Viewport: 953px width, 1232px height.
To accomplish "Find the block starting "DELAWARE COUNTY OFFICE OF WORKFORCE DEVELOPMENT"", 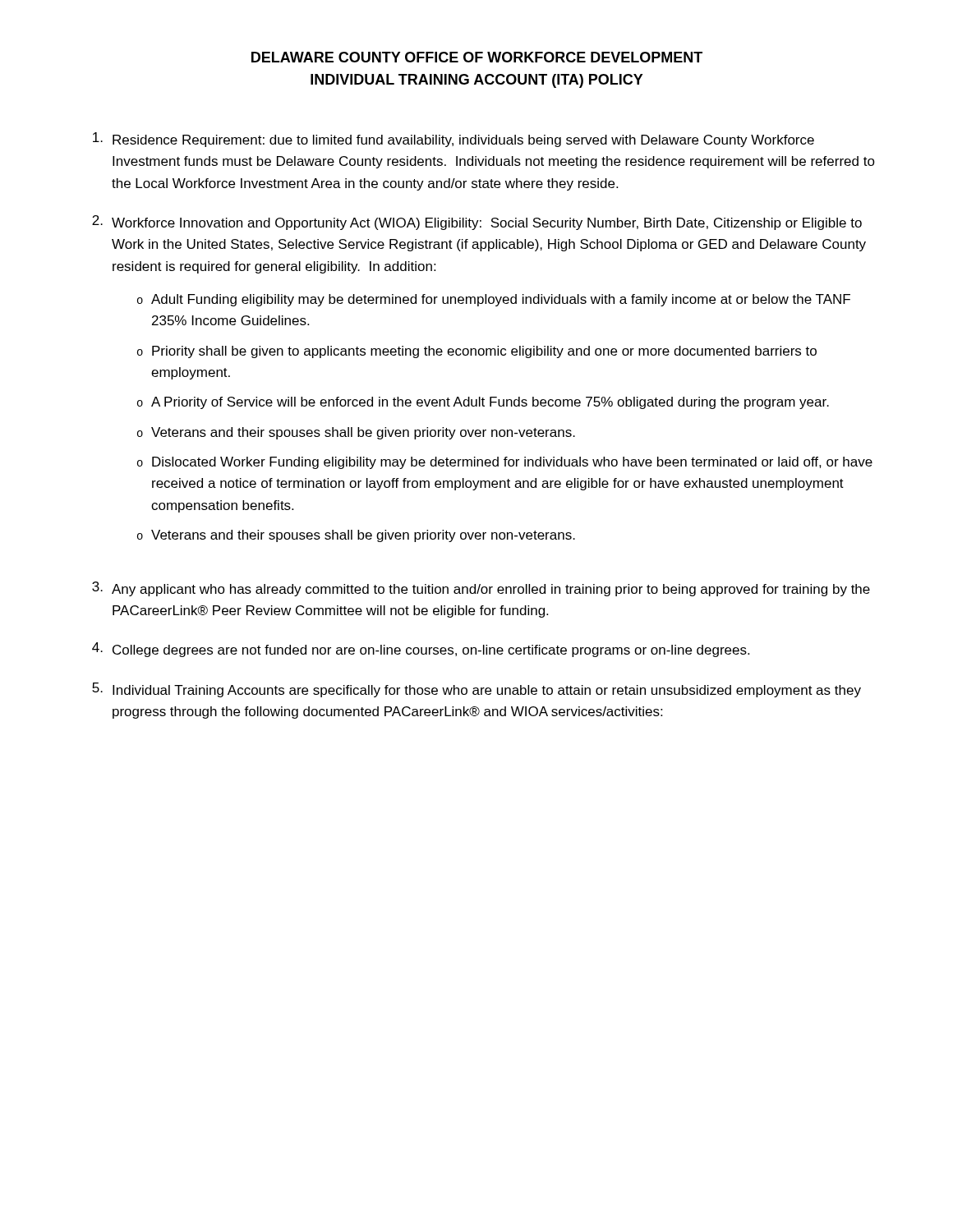I will (476, 57).
